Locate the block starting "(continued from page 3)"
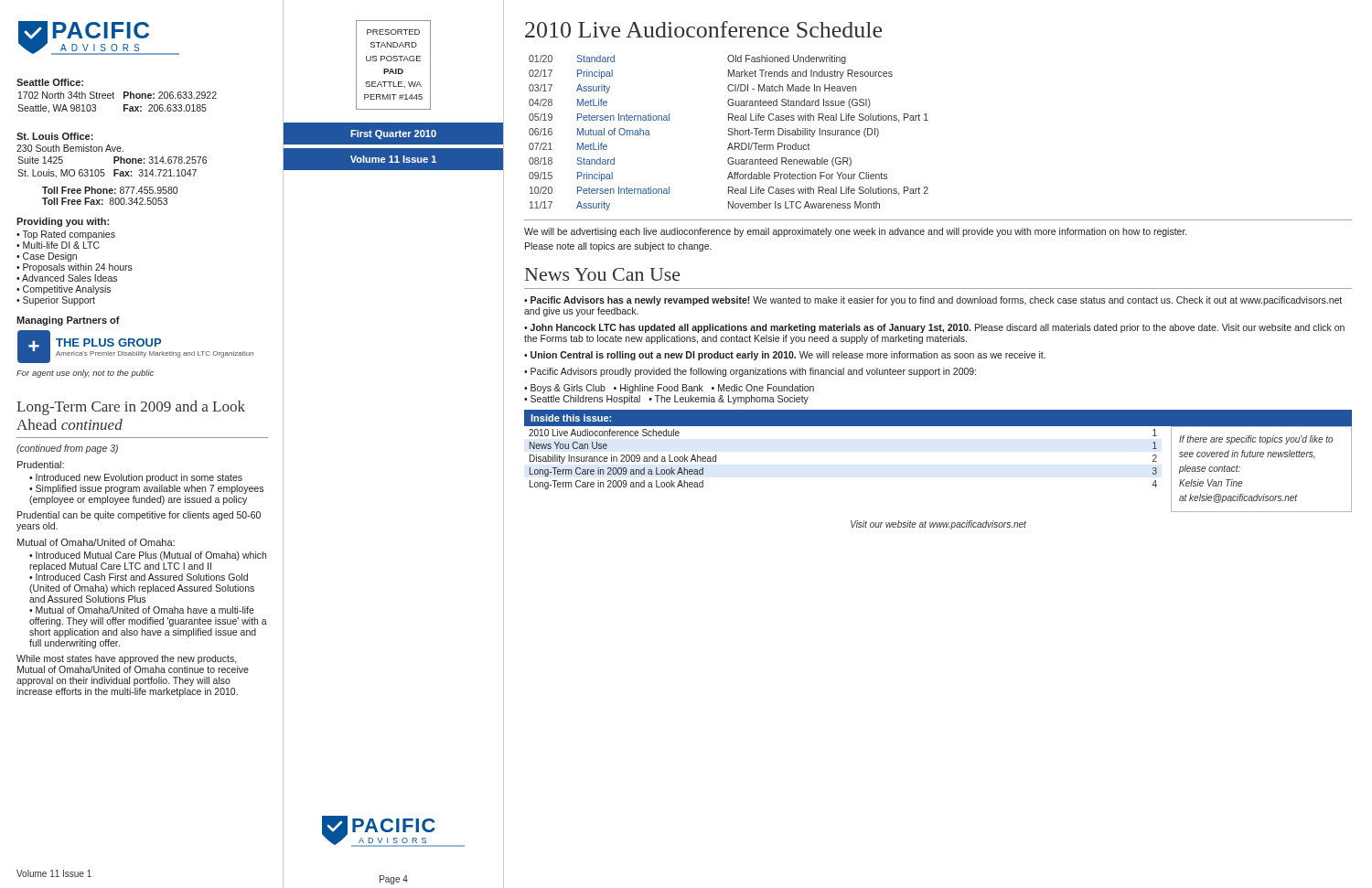The height and width of the screenshot is (888, 1372). pyautogui.click(x=67, y=448)
